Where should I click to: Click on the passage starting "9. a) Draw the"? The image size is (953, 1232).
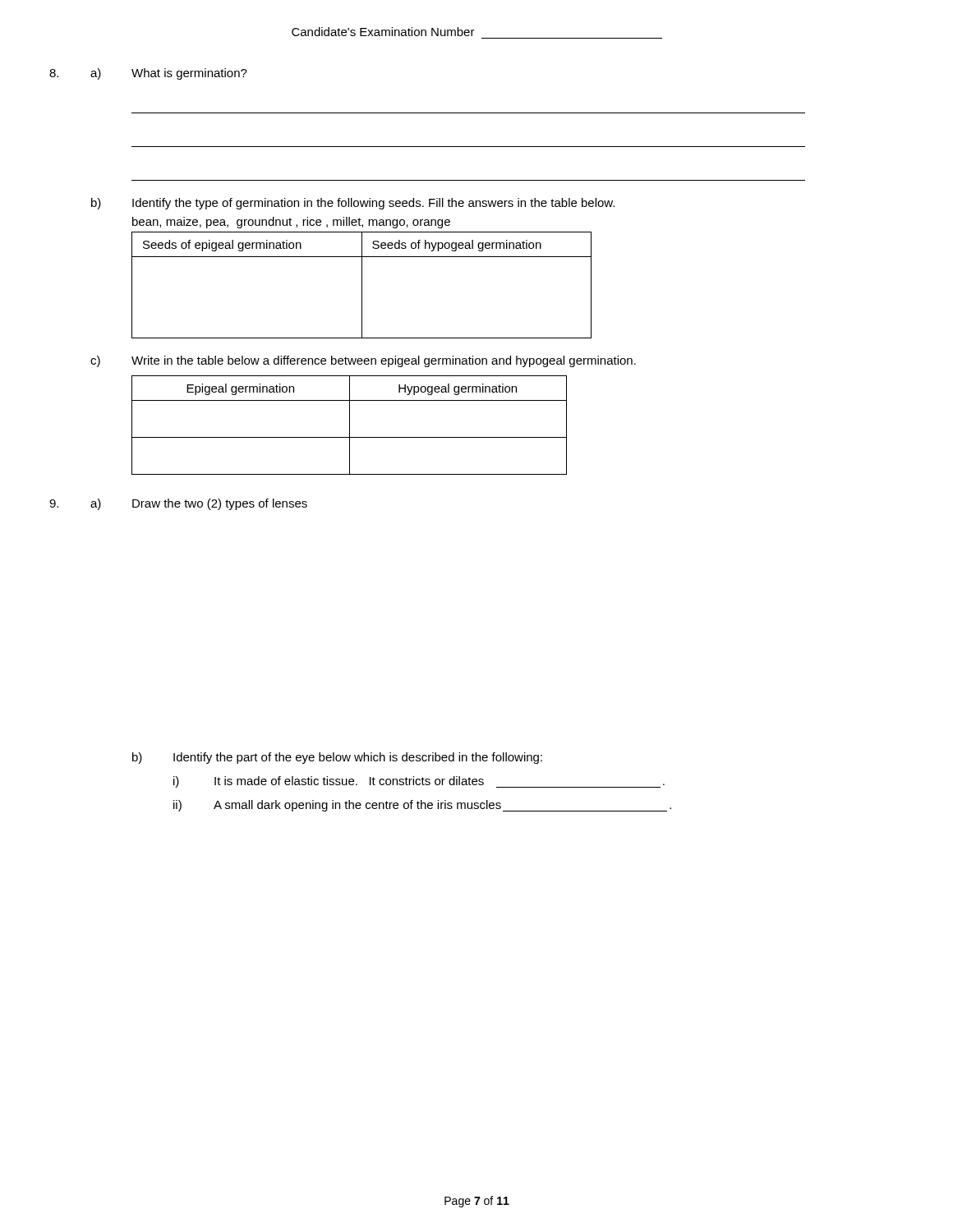(x=178, y=504)
